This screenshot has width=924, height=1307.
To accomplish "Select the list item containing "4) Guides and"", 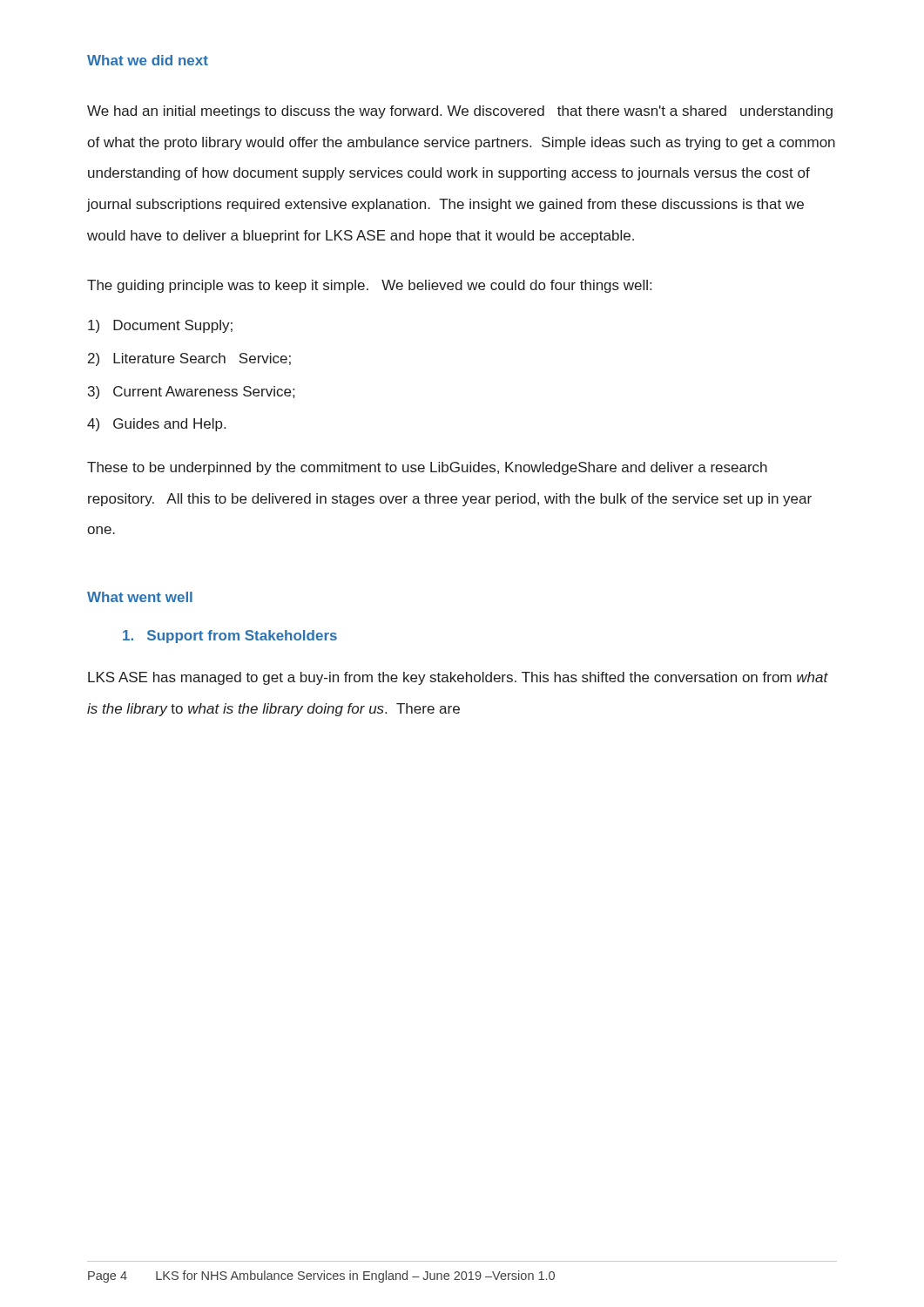I will tap(156, 425).
